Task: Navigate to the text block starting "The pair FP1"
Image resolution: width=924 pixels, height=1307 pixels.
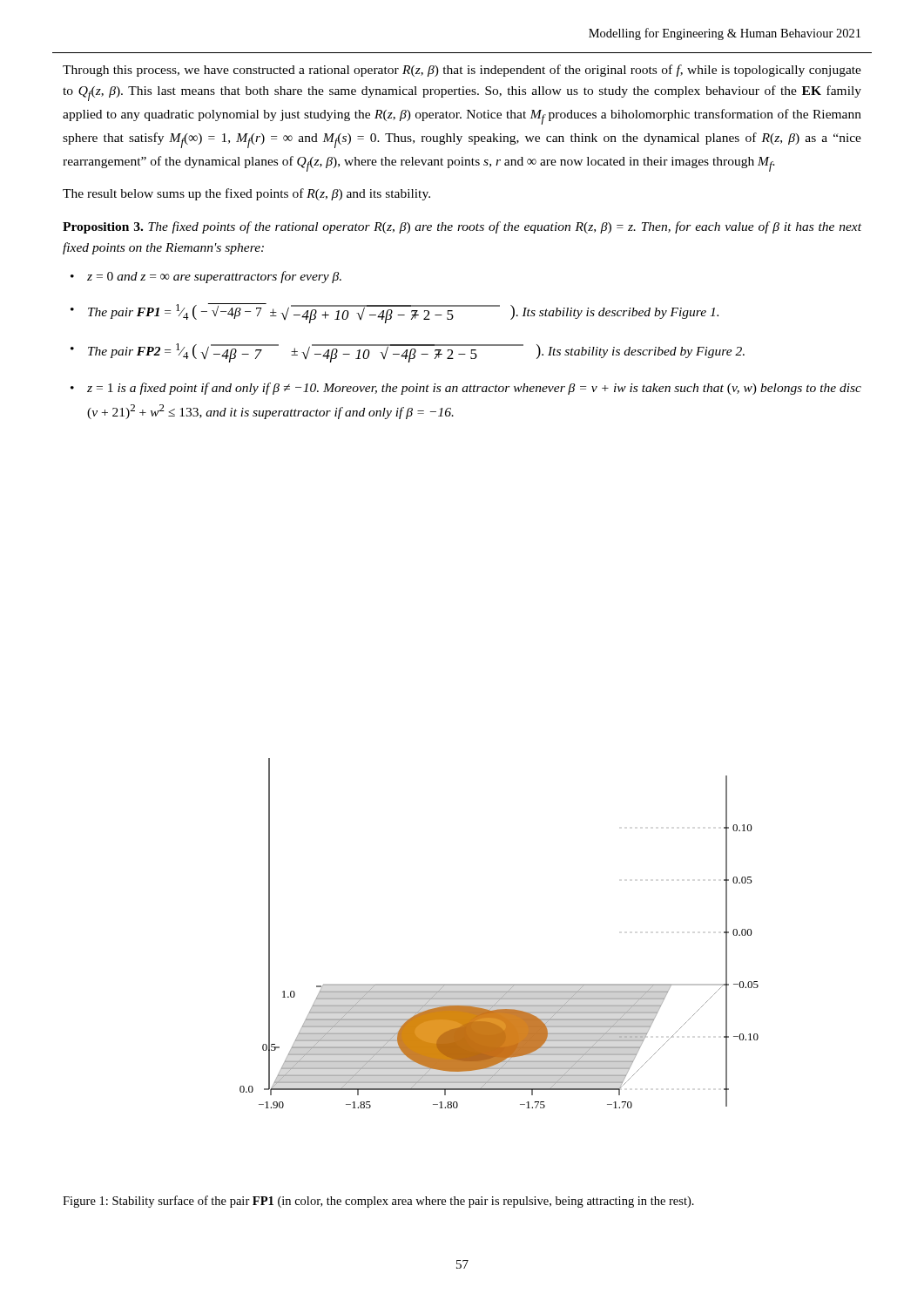Action: click(x=404, y=313)
